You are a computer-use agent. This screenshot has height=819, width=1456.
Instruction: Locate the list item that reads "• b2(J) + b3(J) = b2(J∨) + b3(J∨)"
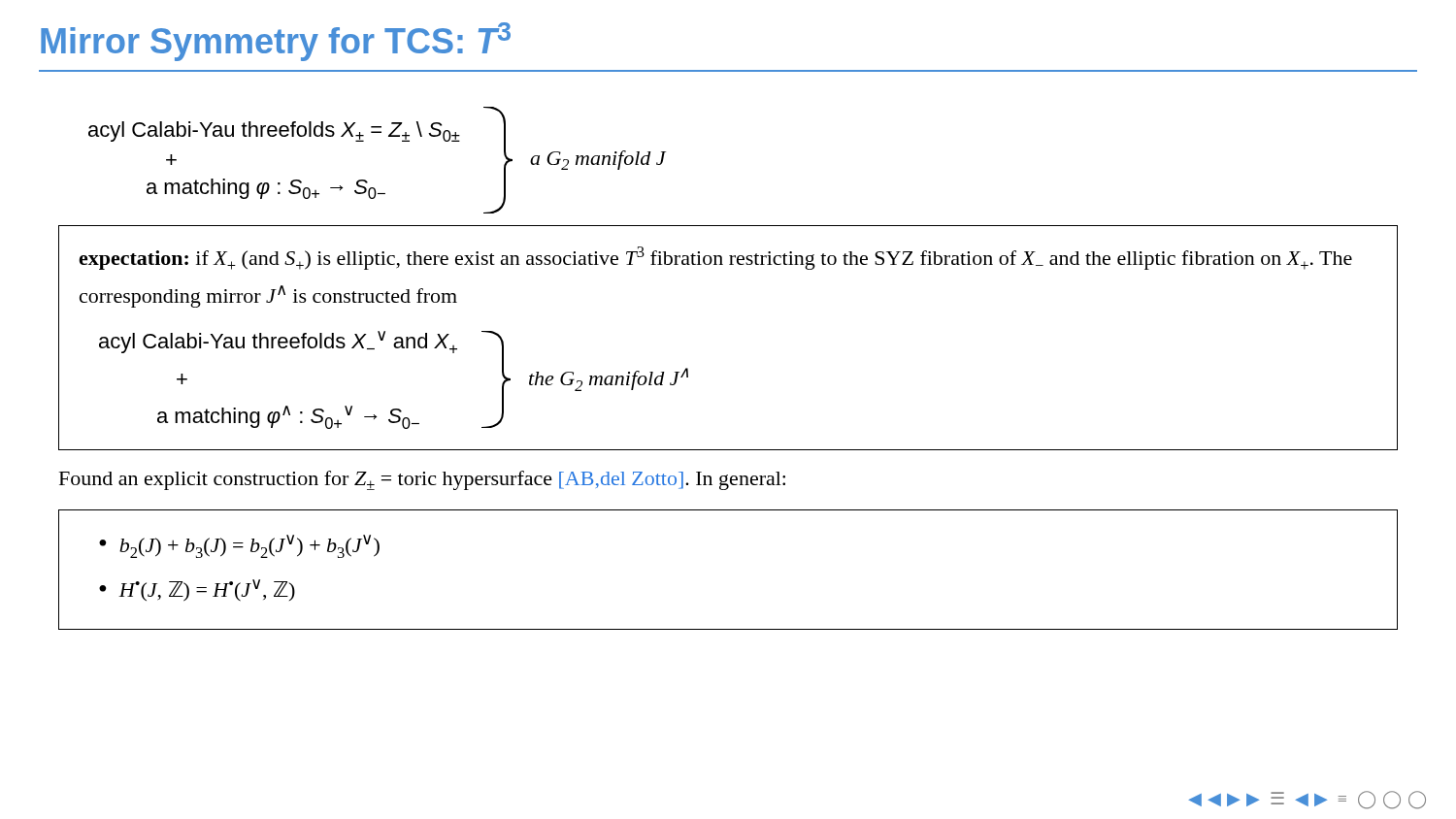click(239, 546)
